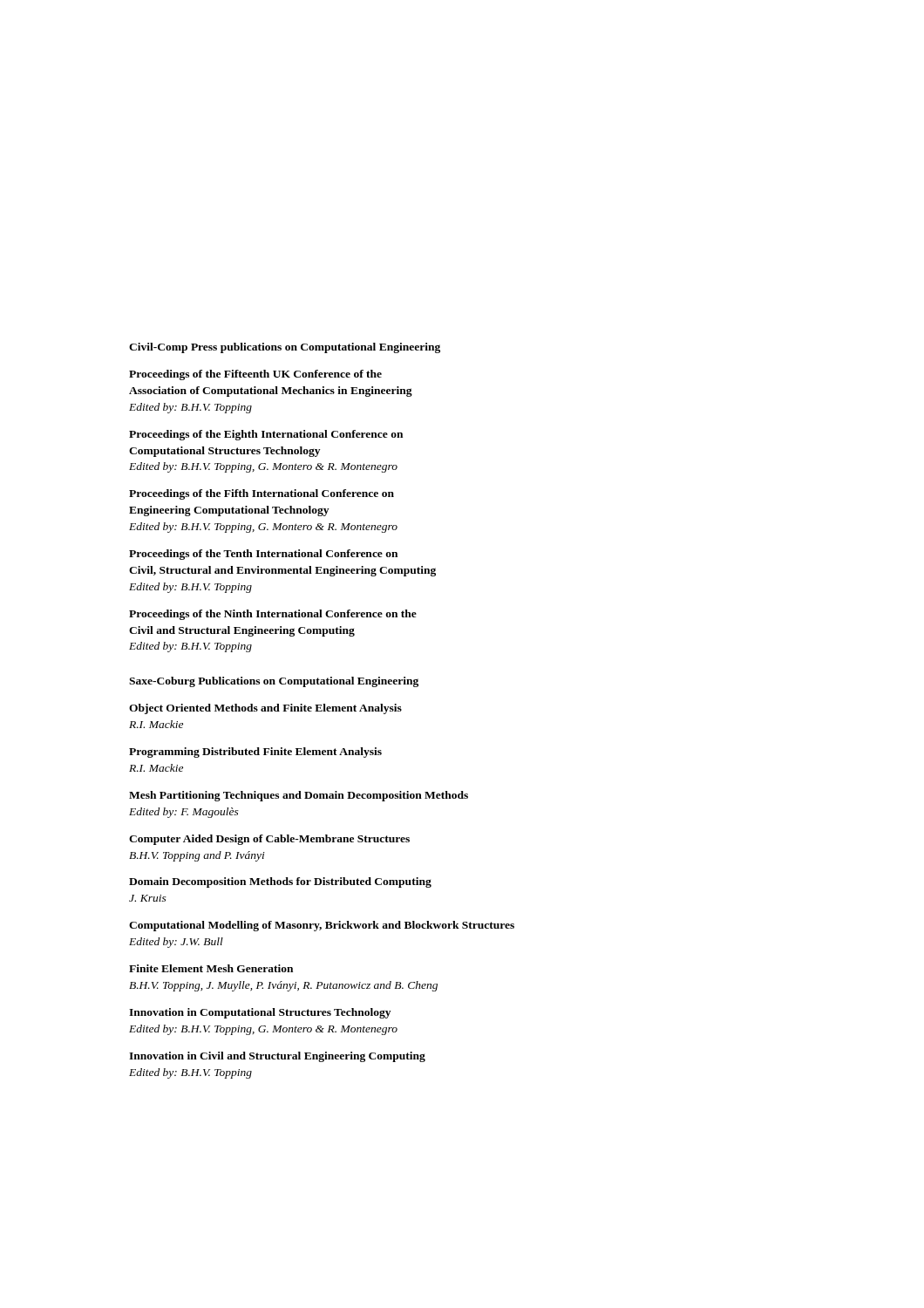
Task: Find the text block that reads "Proceedings of the Ninth"
Action: tap(273, 615)
